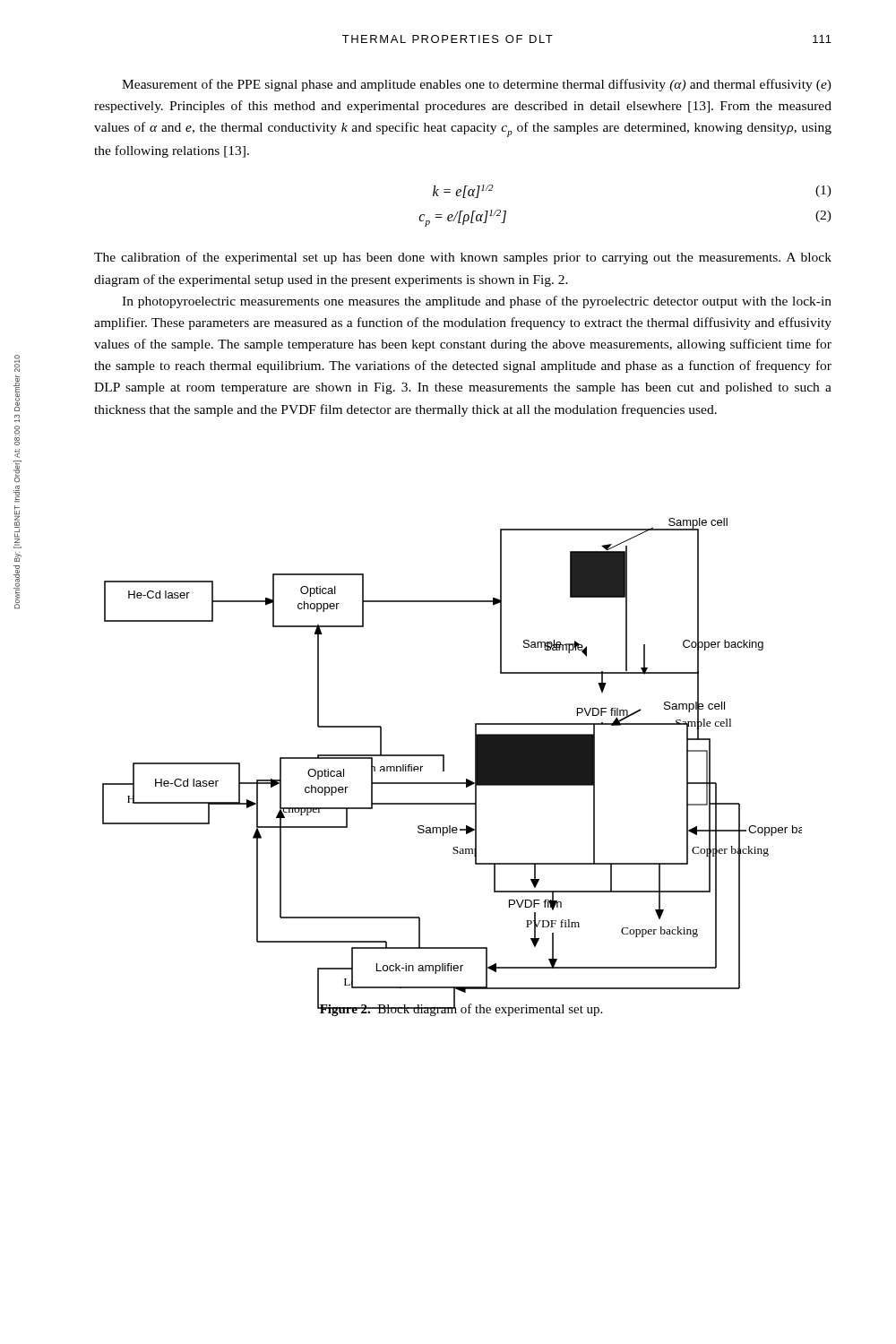Point to the block beginning "The calibration of the experimental"

[x=463, y=333]
